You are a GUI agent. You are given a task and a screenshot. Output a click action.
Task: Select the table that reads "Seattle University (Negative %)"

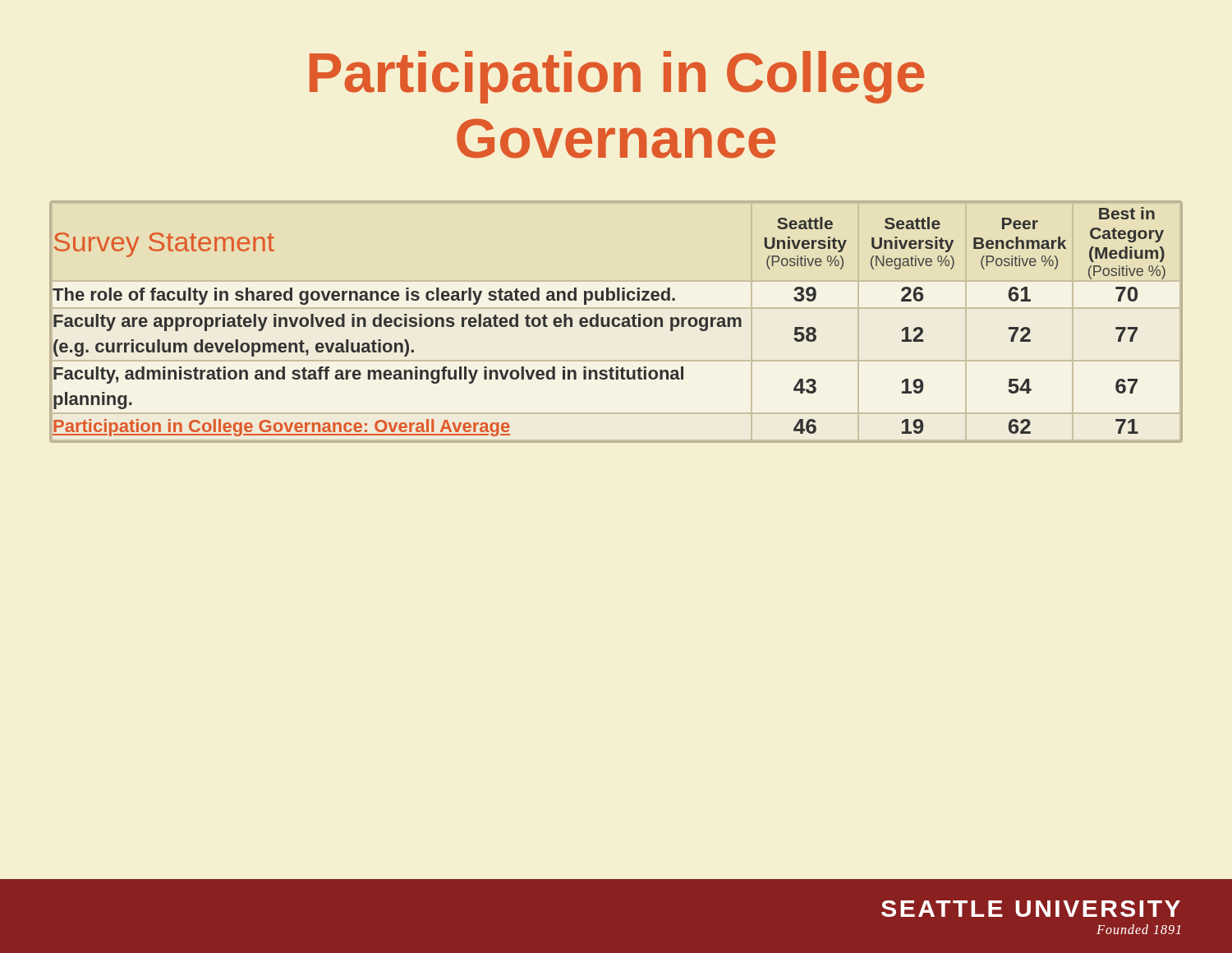coord(616,322)
